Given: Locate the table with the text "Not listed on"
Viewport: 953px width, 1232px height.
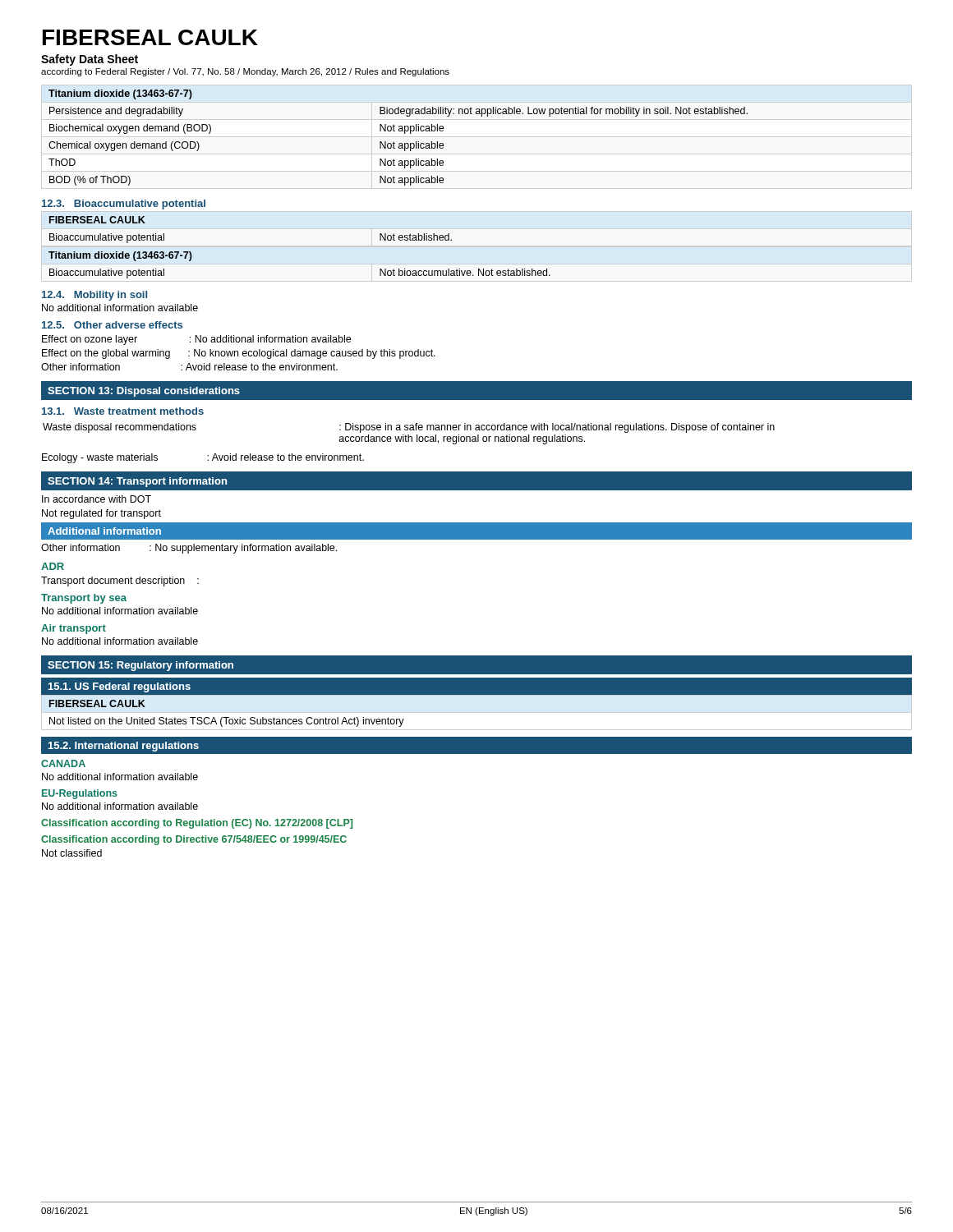Looking at the screenshot, I should (476, 713).
